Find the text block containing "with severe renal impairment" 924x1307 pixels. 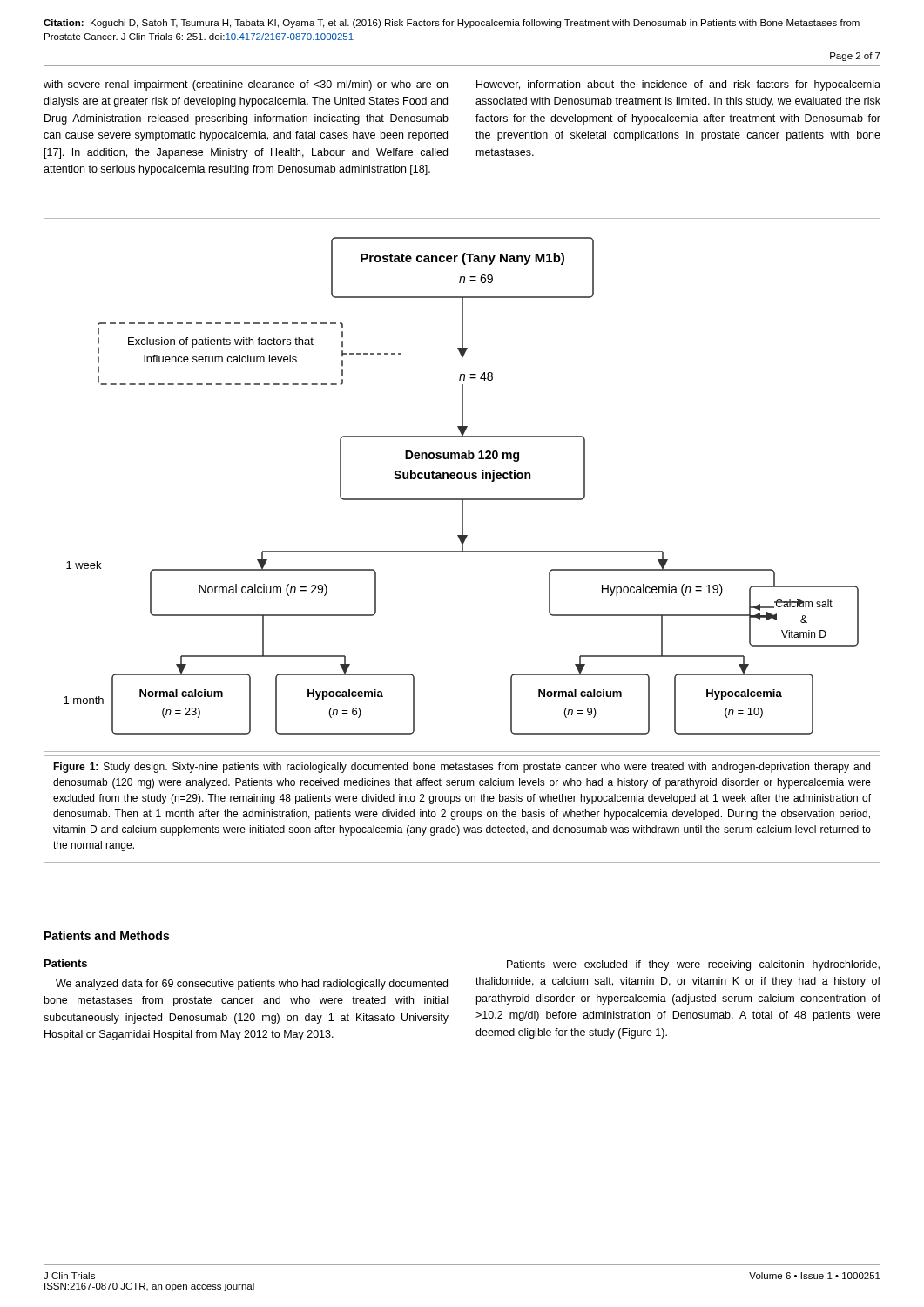point(246,127)
